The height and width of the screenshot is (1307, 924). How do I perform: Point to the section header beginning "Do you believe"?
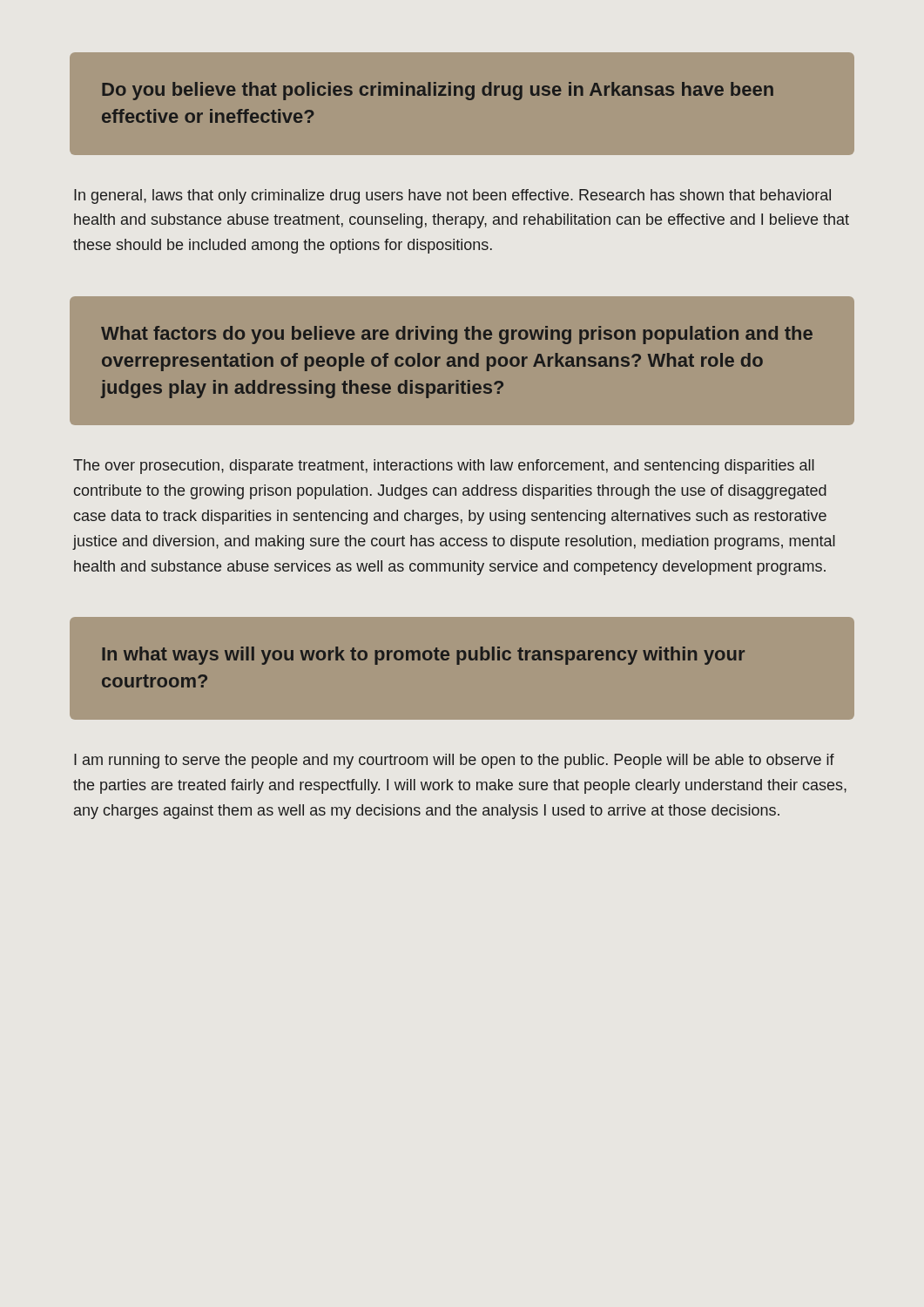click(462, 104)
